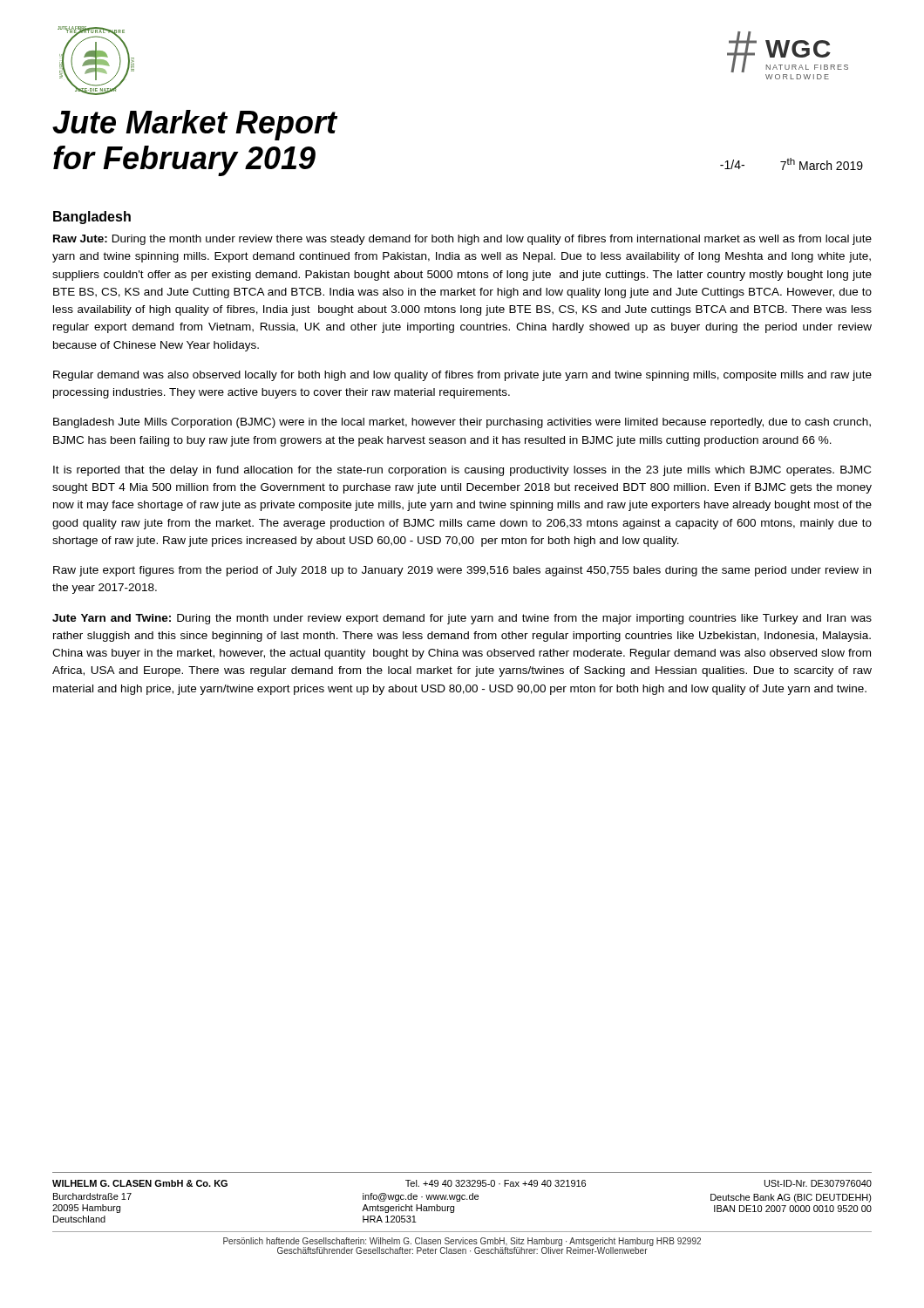Find the title with the text "Jute Market Report"
The width and height of the screenshot is (924, 1308).
point(195,125)
